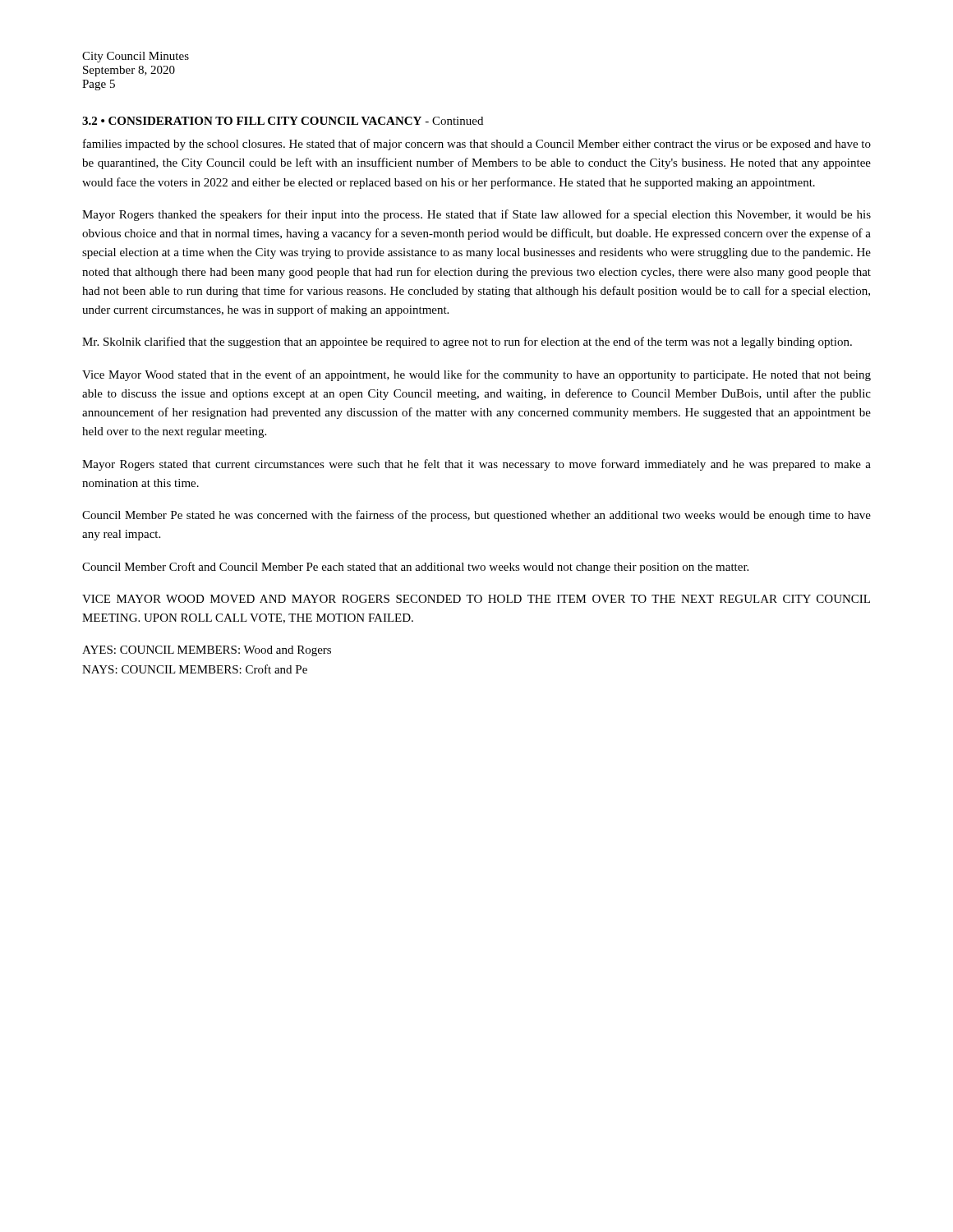This screenshot has height=1232, width=953.
Task: Point to the region starting "Mayor Rogers thanked the"
Action: click(x=476, y=262)
